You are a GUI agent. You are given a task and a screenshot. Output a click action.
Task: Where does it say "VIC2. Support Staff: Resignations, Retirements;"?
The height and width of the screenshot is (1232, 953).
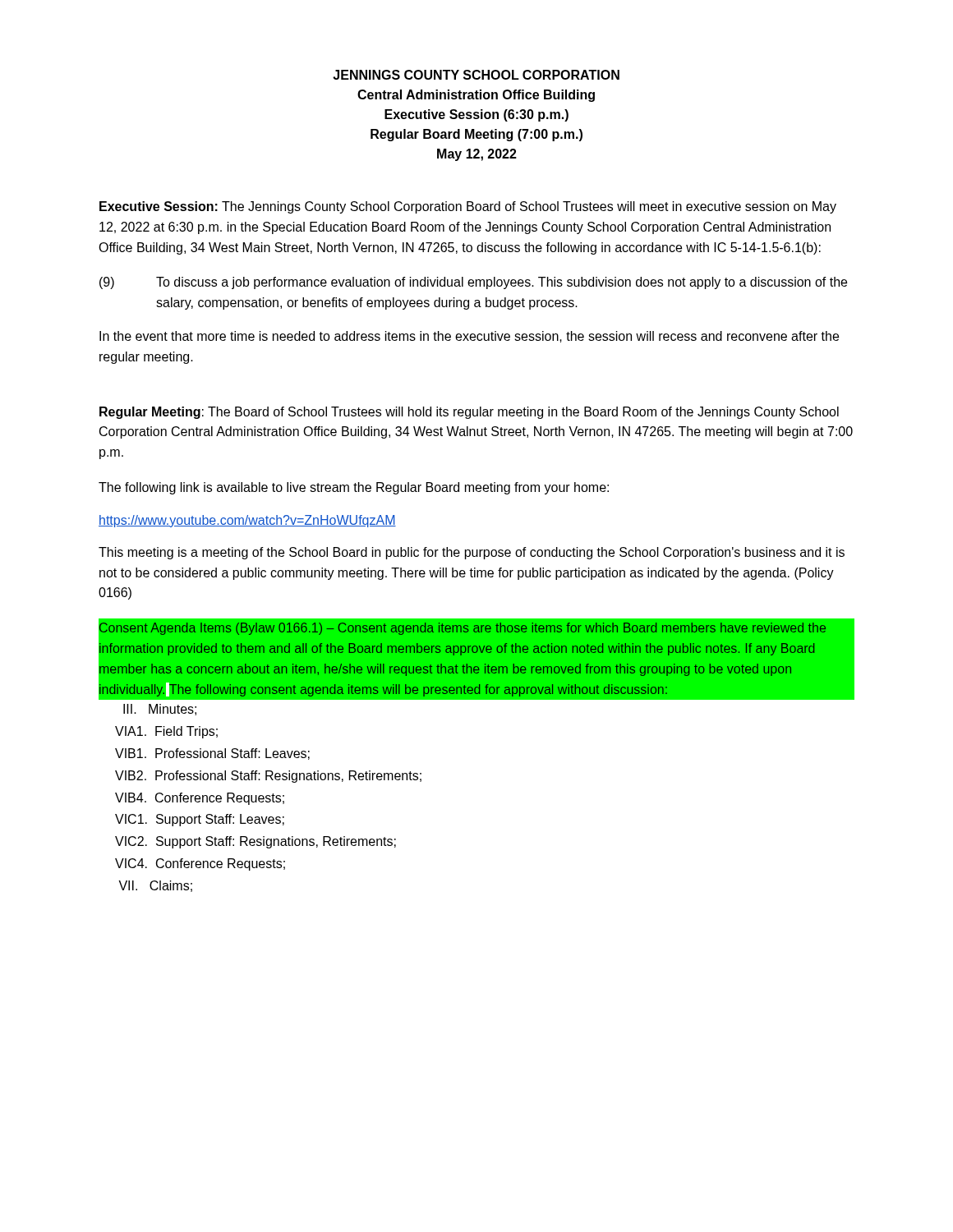(256, 842)
